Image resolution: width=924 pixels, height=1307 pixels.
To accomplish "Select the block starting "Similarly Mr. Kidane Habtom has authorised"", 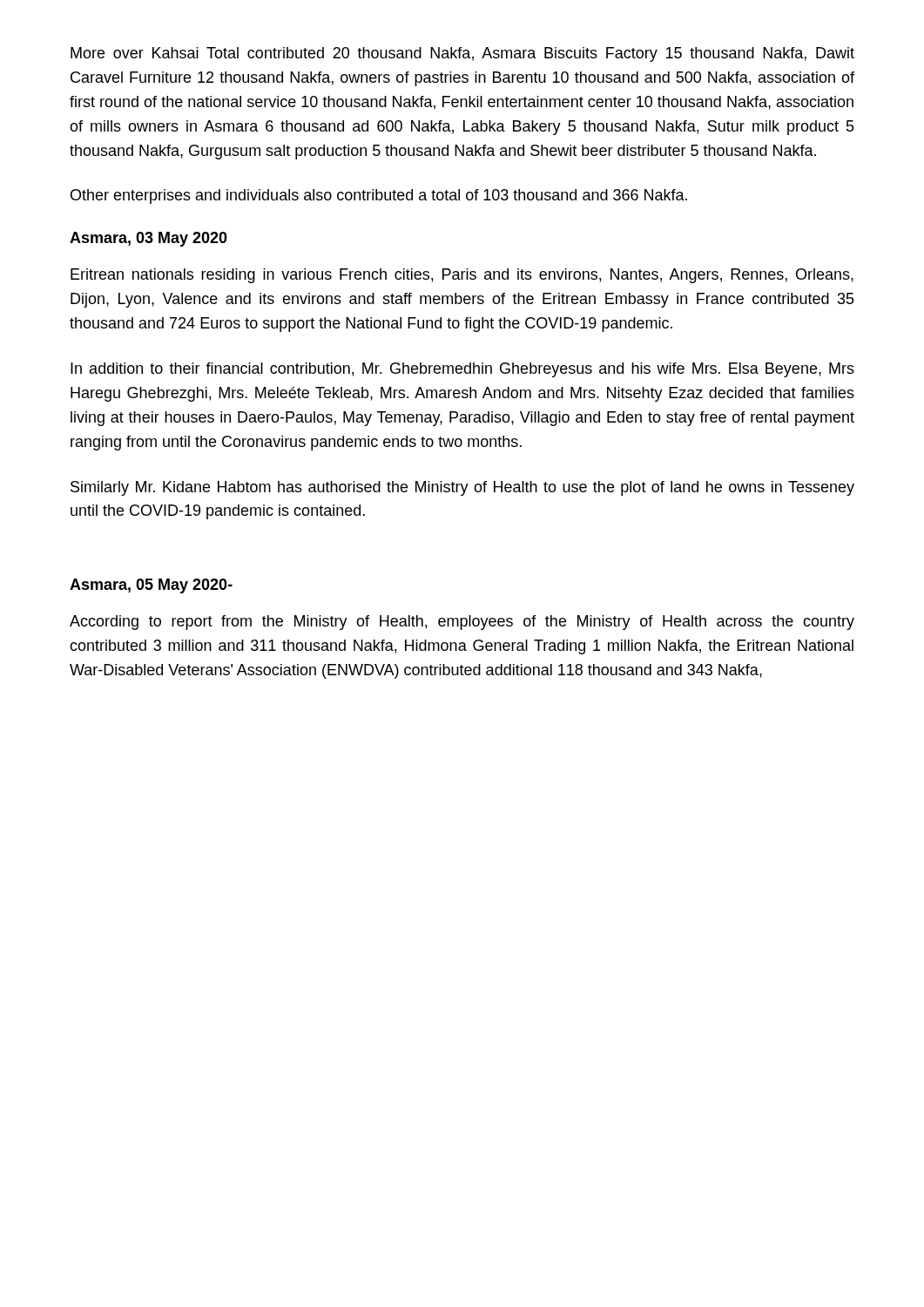I will (462, 499).
